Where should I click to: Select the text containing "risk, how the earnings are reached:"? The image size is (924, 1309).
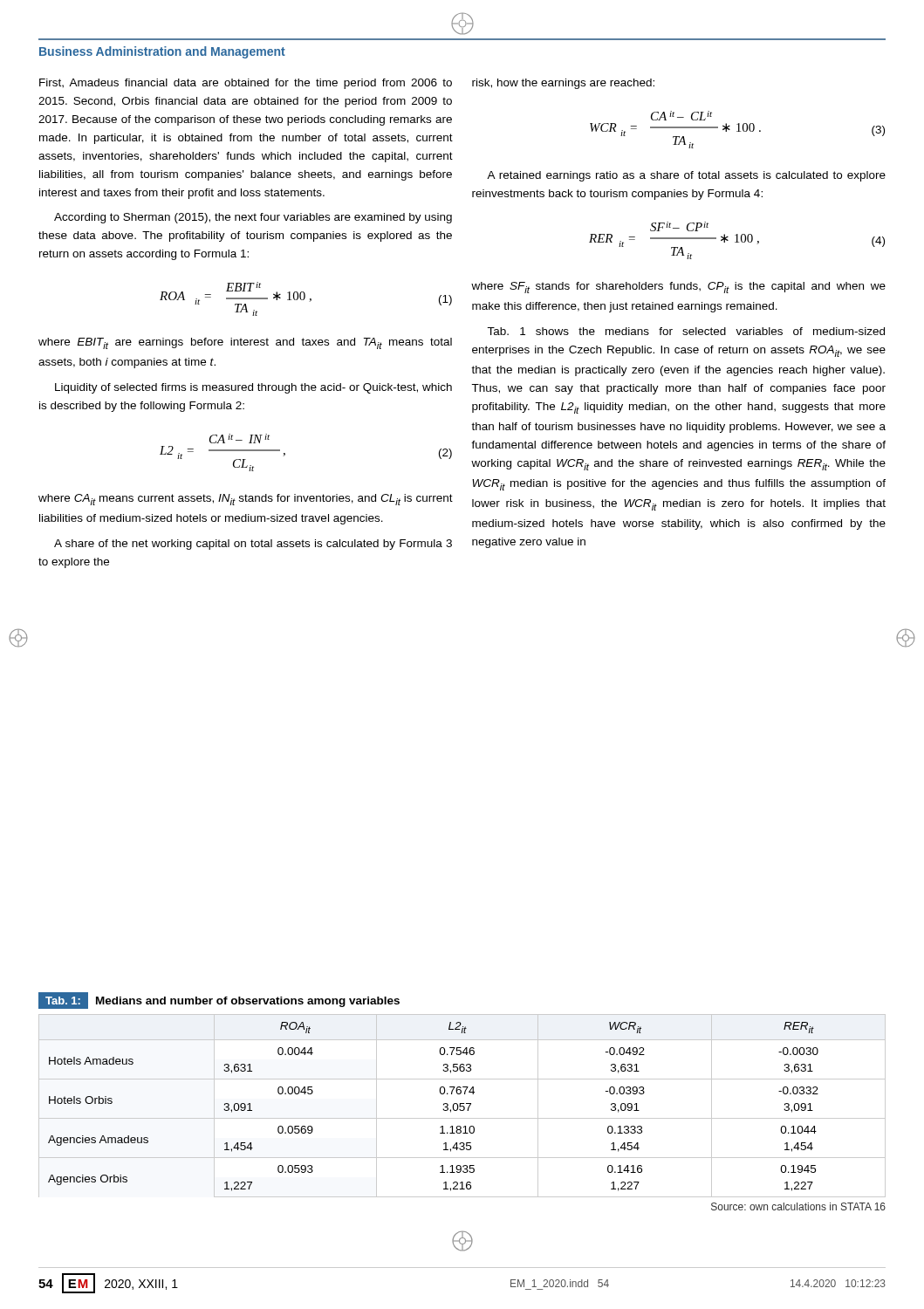point(564,82)
